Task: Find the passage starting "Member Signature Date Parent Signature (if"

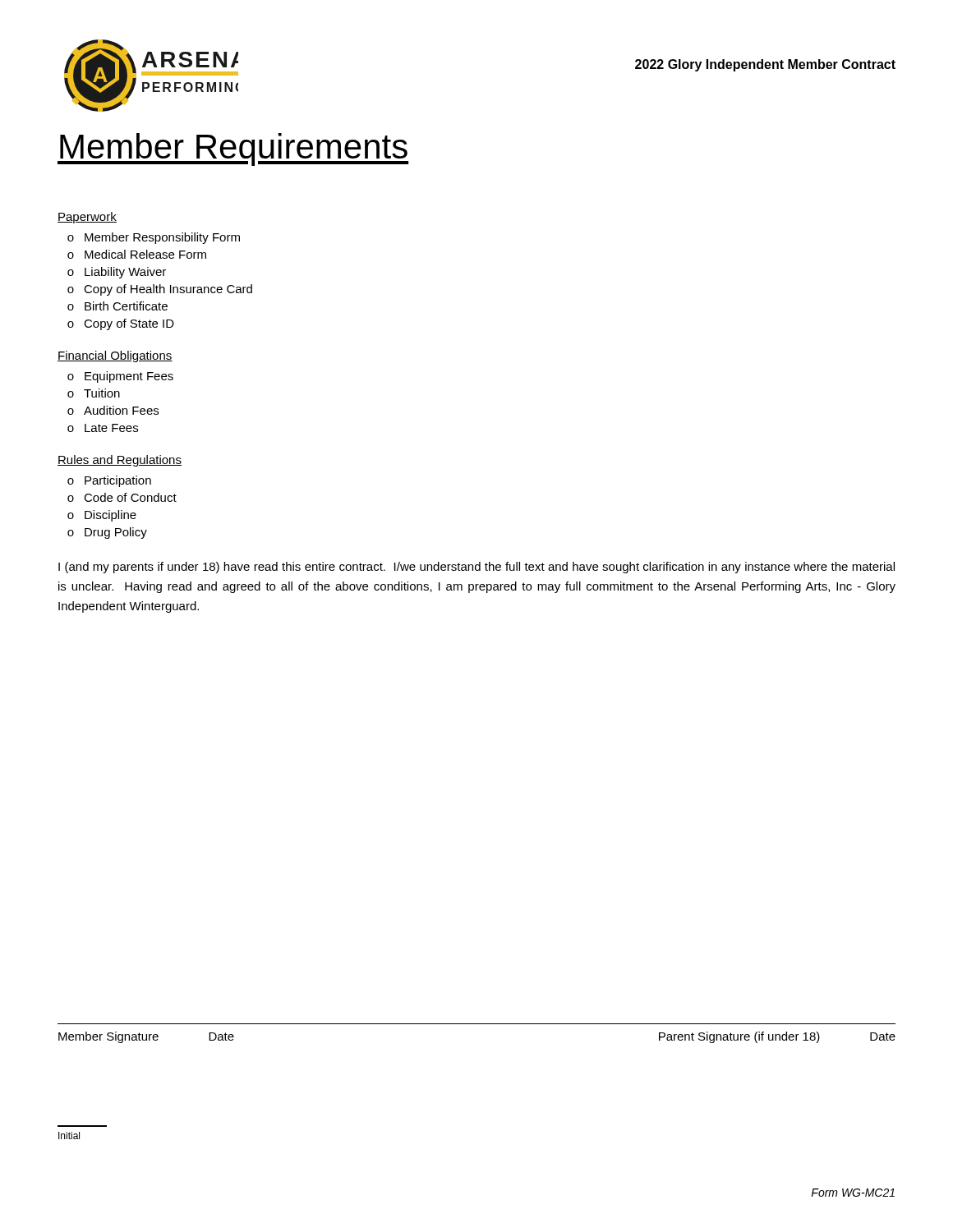Action: click(x=110, y=1037)
